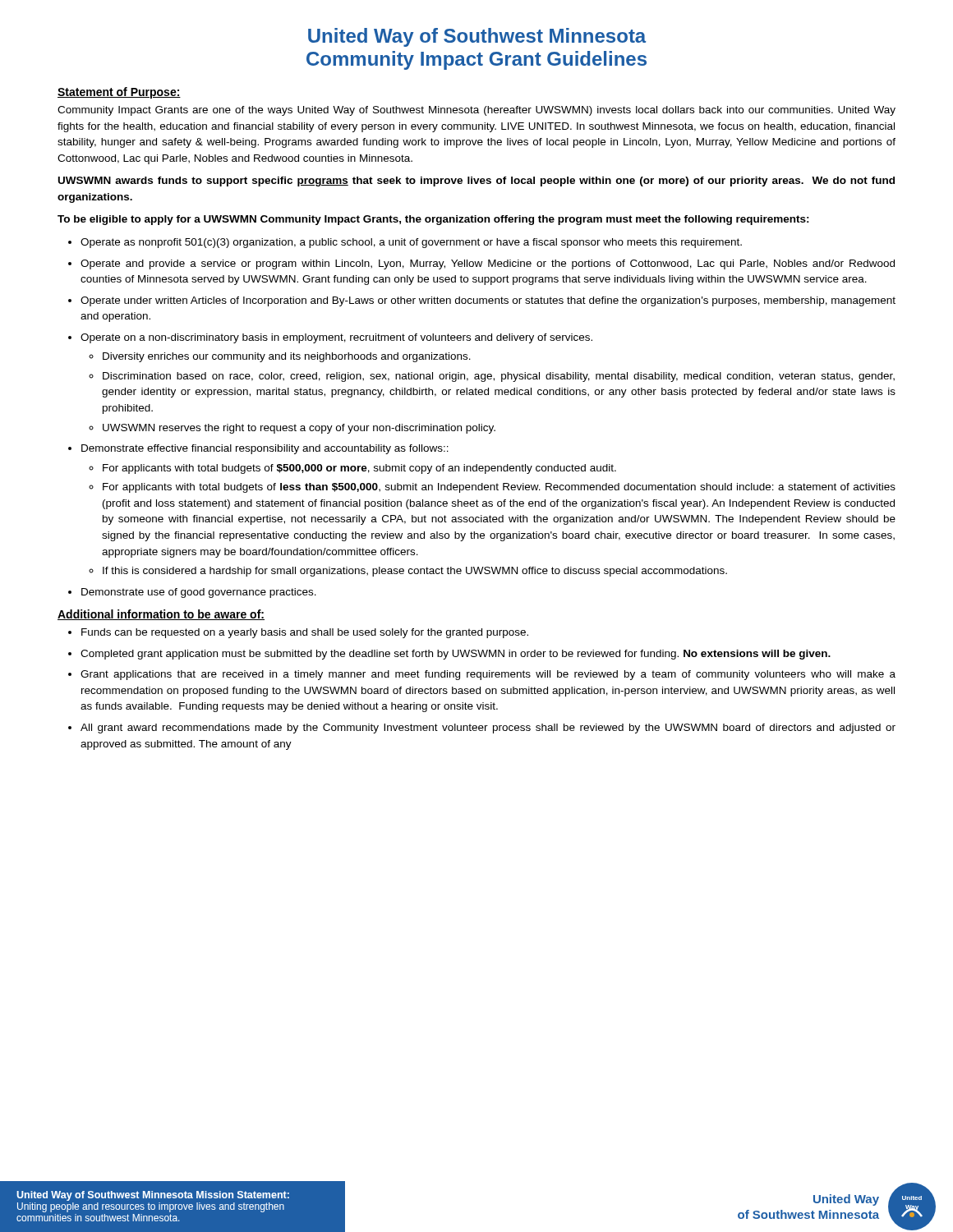Viewport: 953px width, 1232px height.
Task: Navigate to the block starting "Completed grant application must be submitted"
Action: 456,653
